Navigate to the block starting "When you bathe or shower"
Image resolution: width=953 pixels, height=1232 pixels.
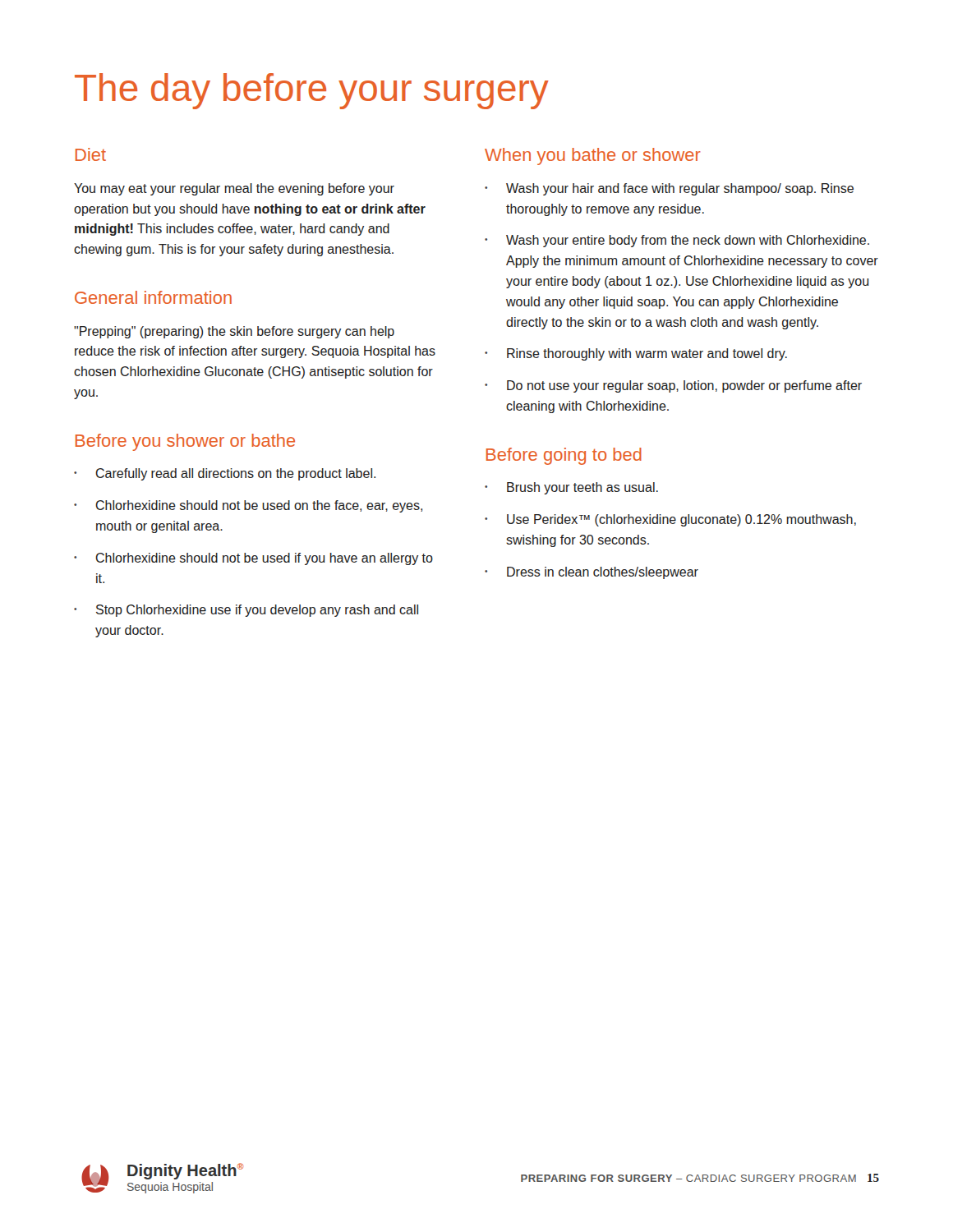(682, 156)
